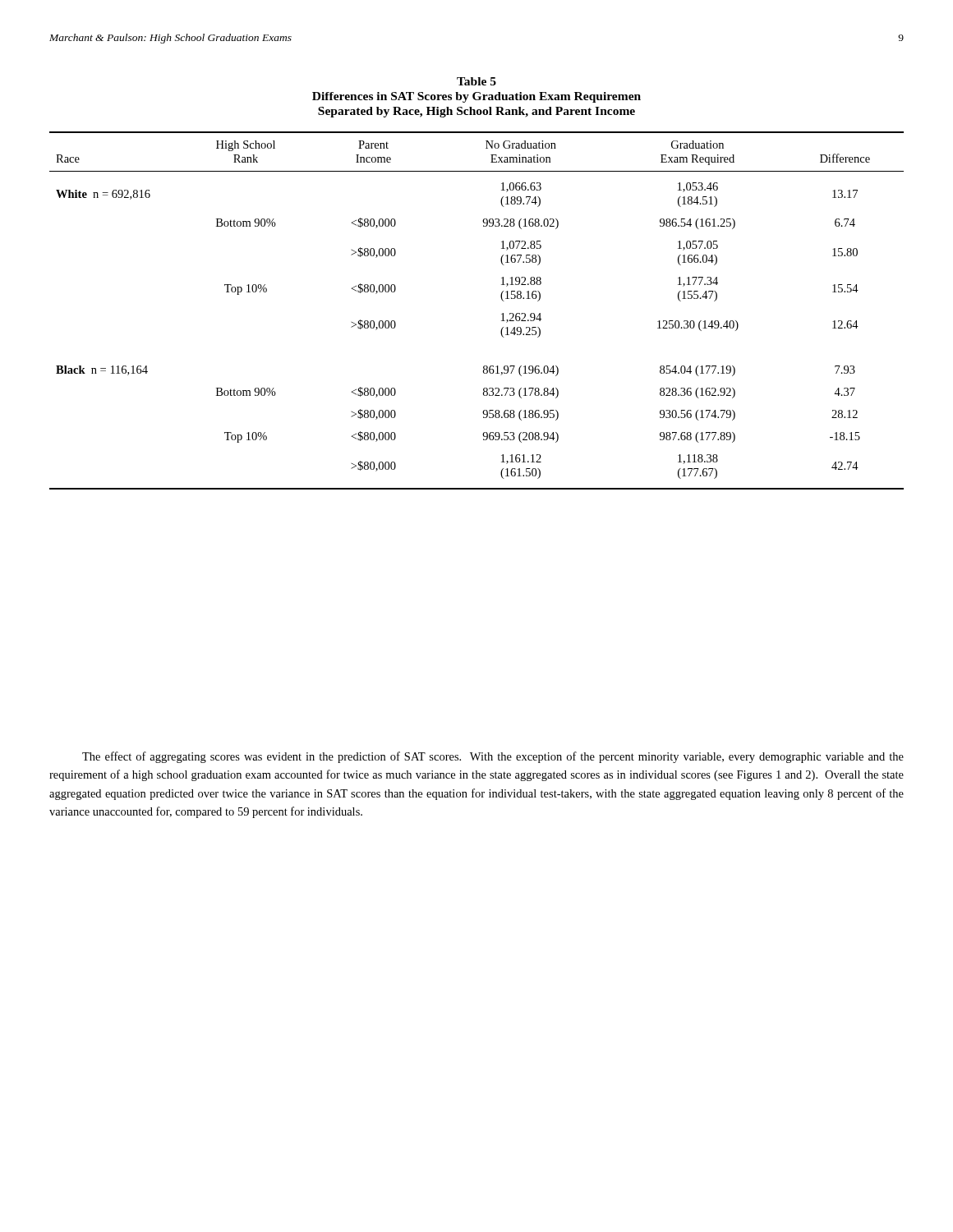Locate the table with the text "1,177.34 (155.47)"
Screen dimensions: 1232x953
(476, 310)
